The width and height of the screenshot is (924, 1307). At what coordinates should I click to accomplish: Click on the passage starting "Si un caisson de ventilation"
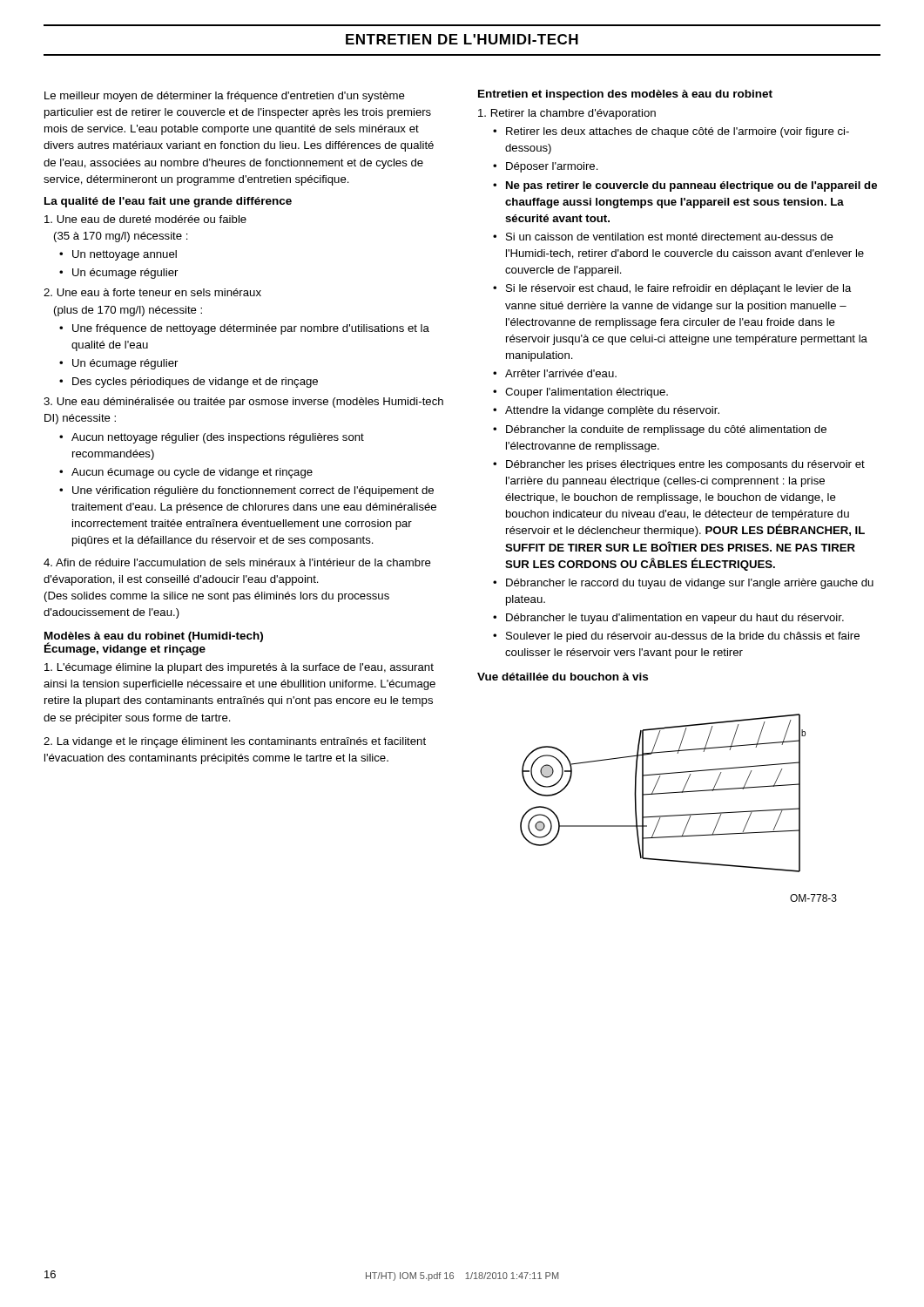coord(685,253)
